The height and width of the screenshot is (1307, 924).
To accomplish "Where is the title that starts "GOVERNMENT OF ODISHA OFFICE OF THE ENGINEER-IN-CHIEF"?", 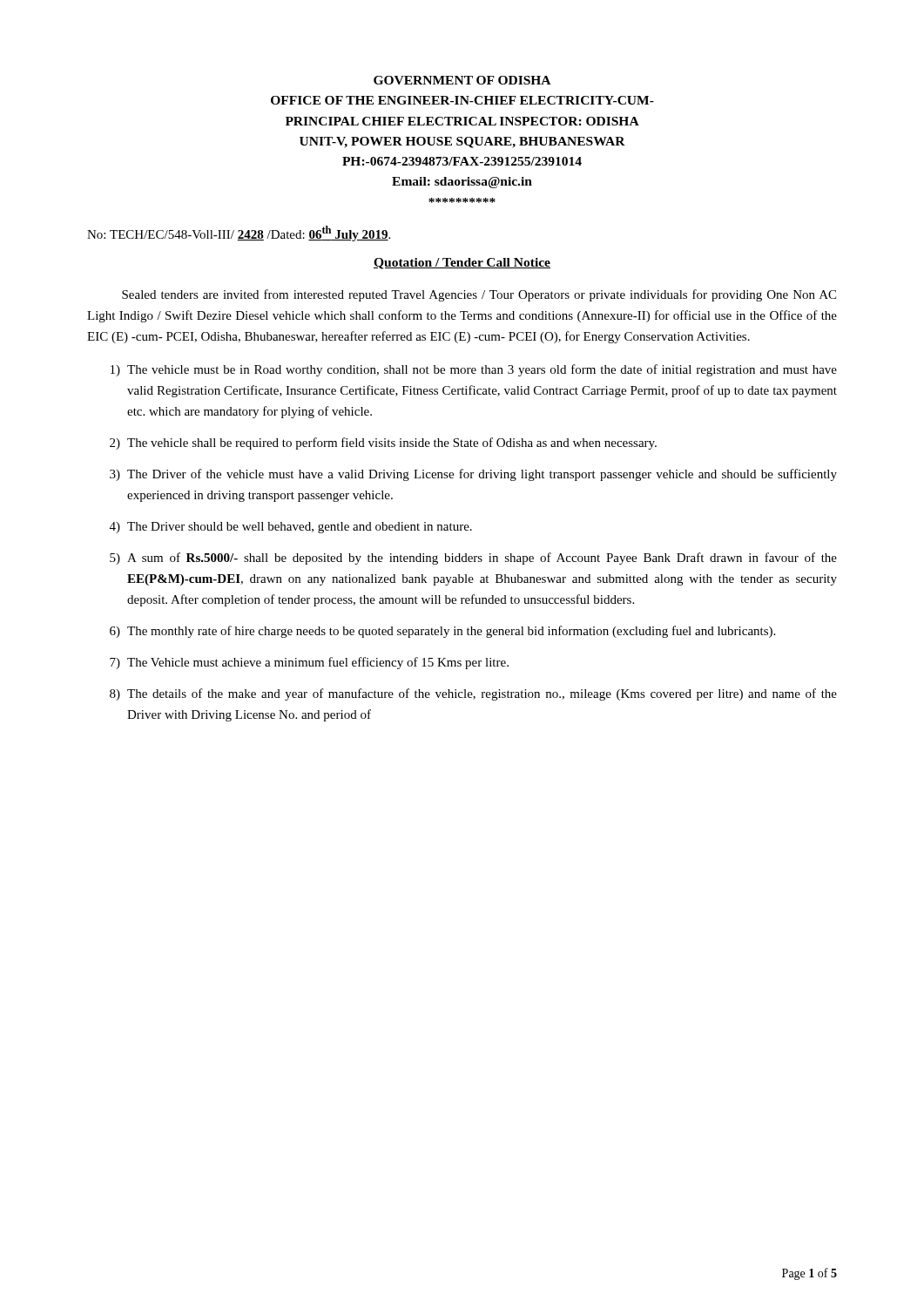I will (x=462, y=141).
